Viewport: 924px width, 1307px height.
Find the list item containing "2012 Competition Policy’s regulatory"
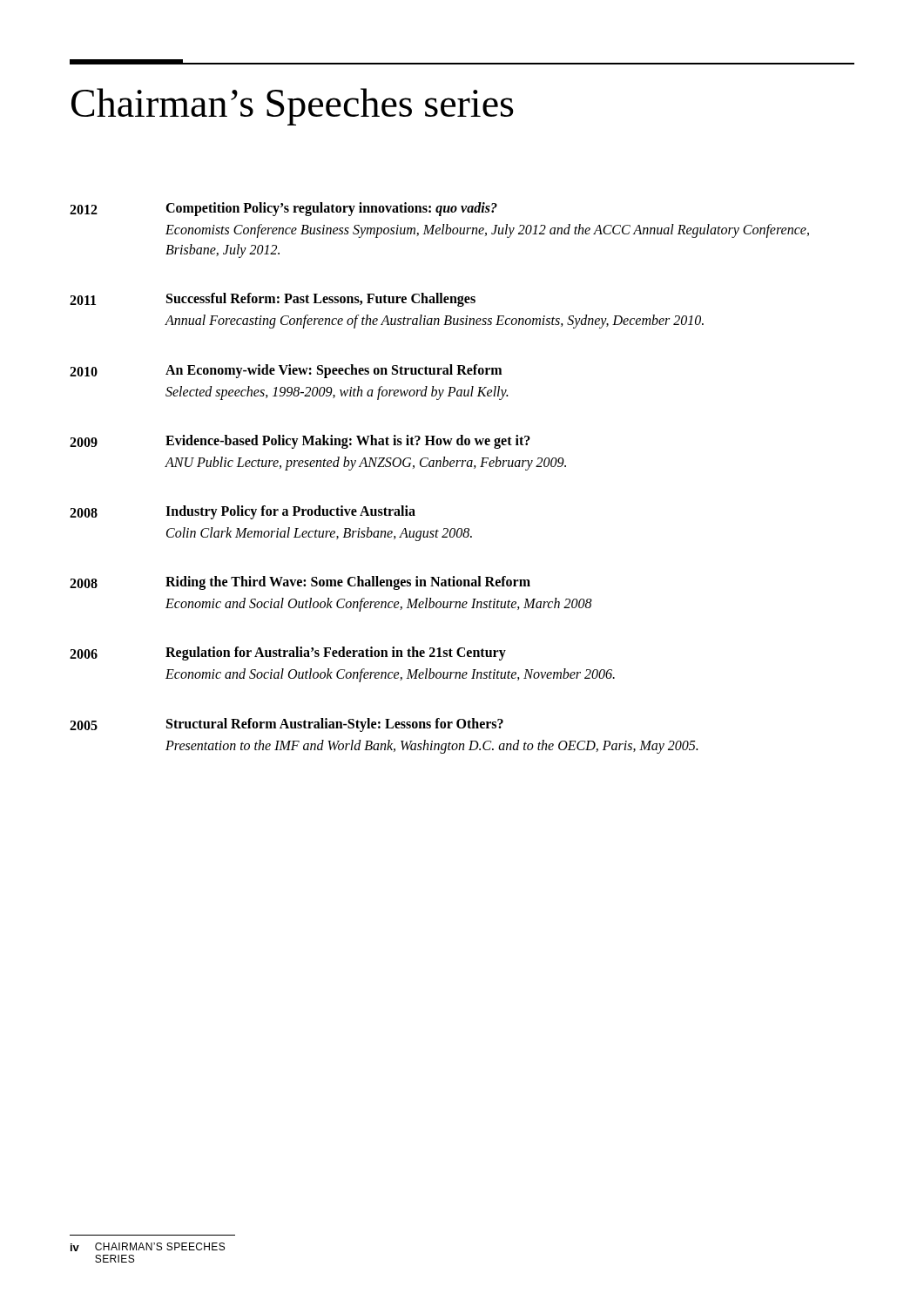[462, 230]
